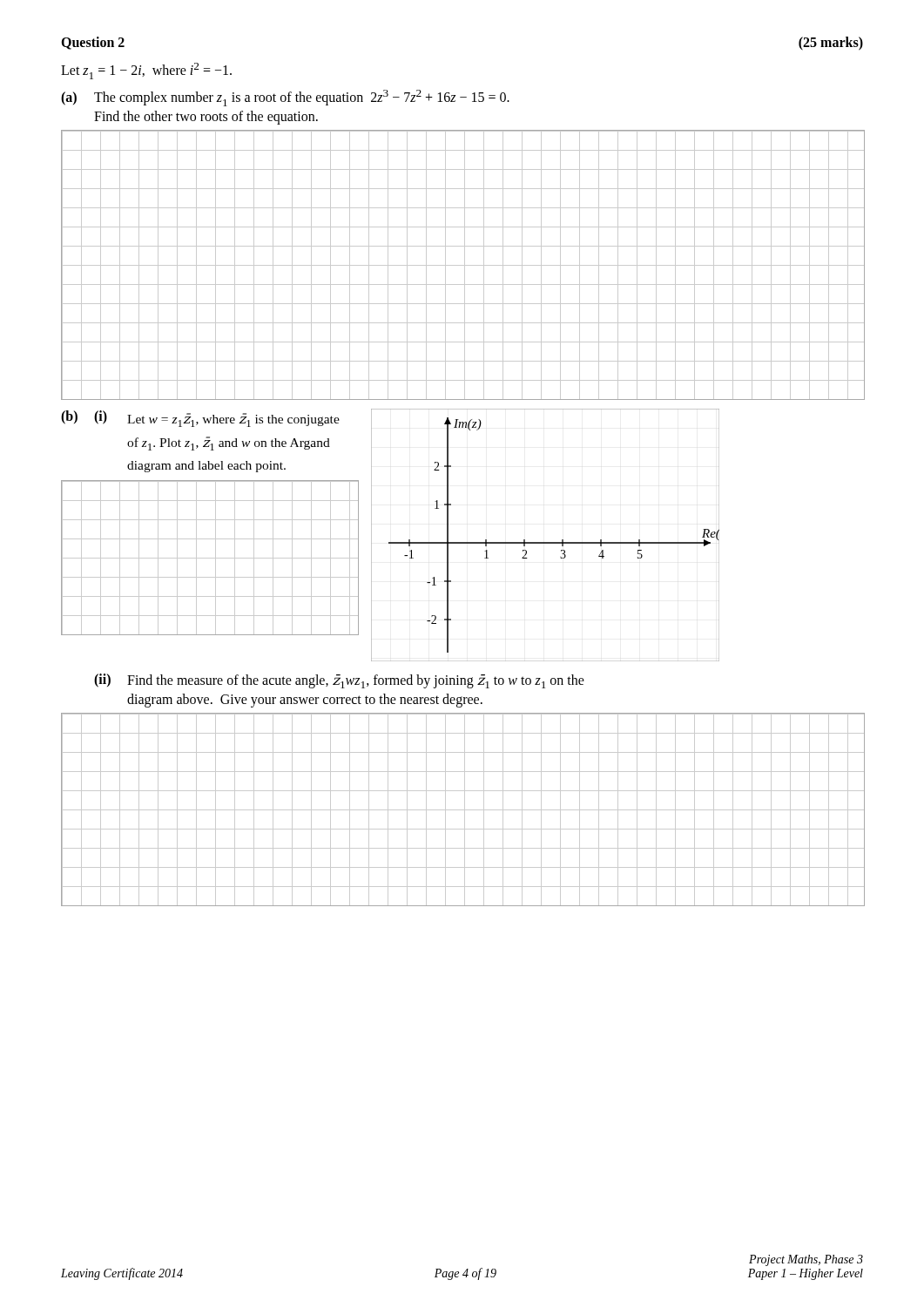Viewport: 924px width, 1307px height.
Task: Click on the list item that says "(a) The complex number z1 is a"
Action: pos(462,105)
